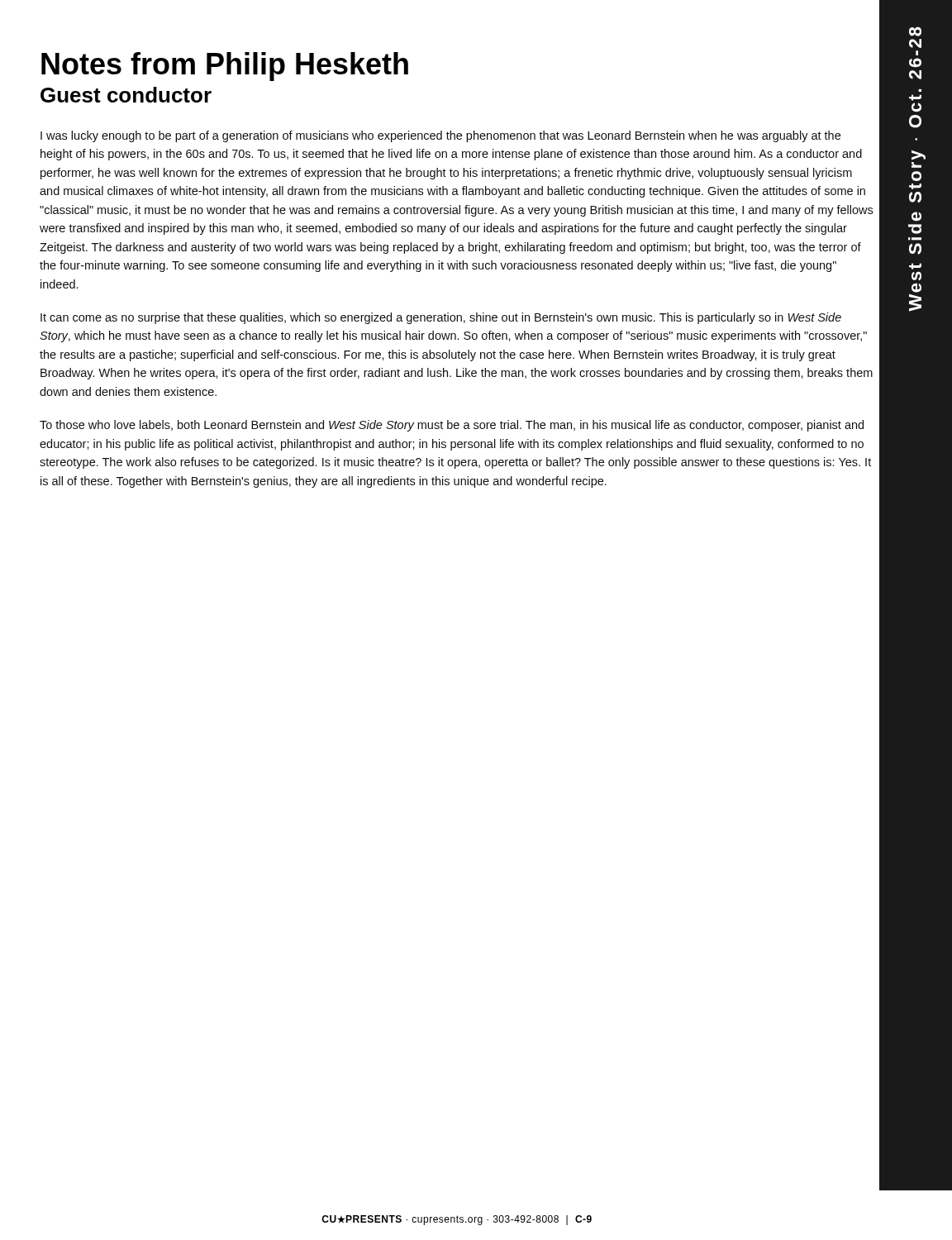Screen dimensions: 1240x952
Task: Select the passage starting "Notes from Philip Hesketh"
Action: (225, 67)
